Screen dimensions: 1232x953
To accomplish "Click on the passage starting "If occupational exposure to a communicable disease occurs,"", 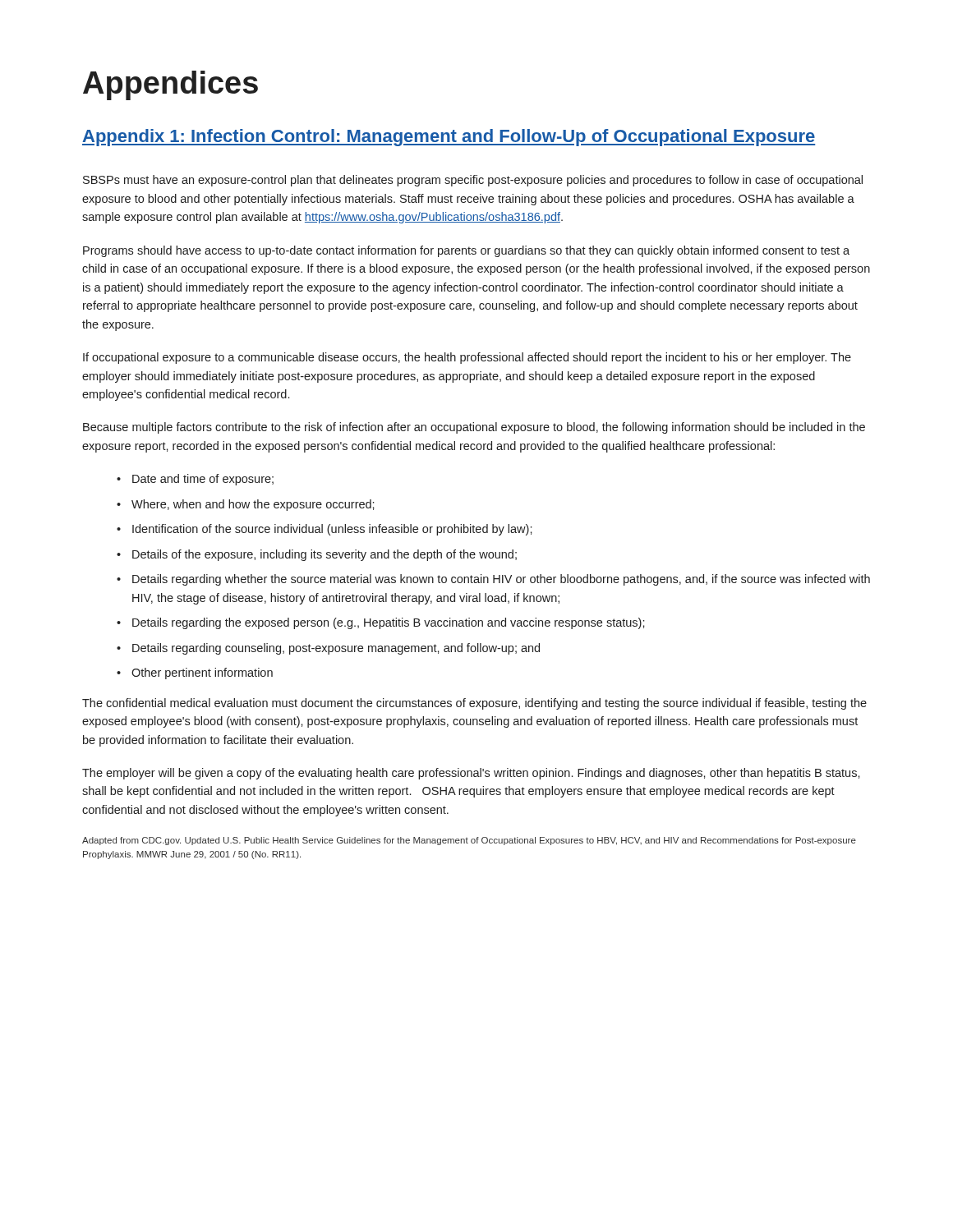I will tap(476, 376).
